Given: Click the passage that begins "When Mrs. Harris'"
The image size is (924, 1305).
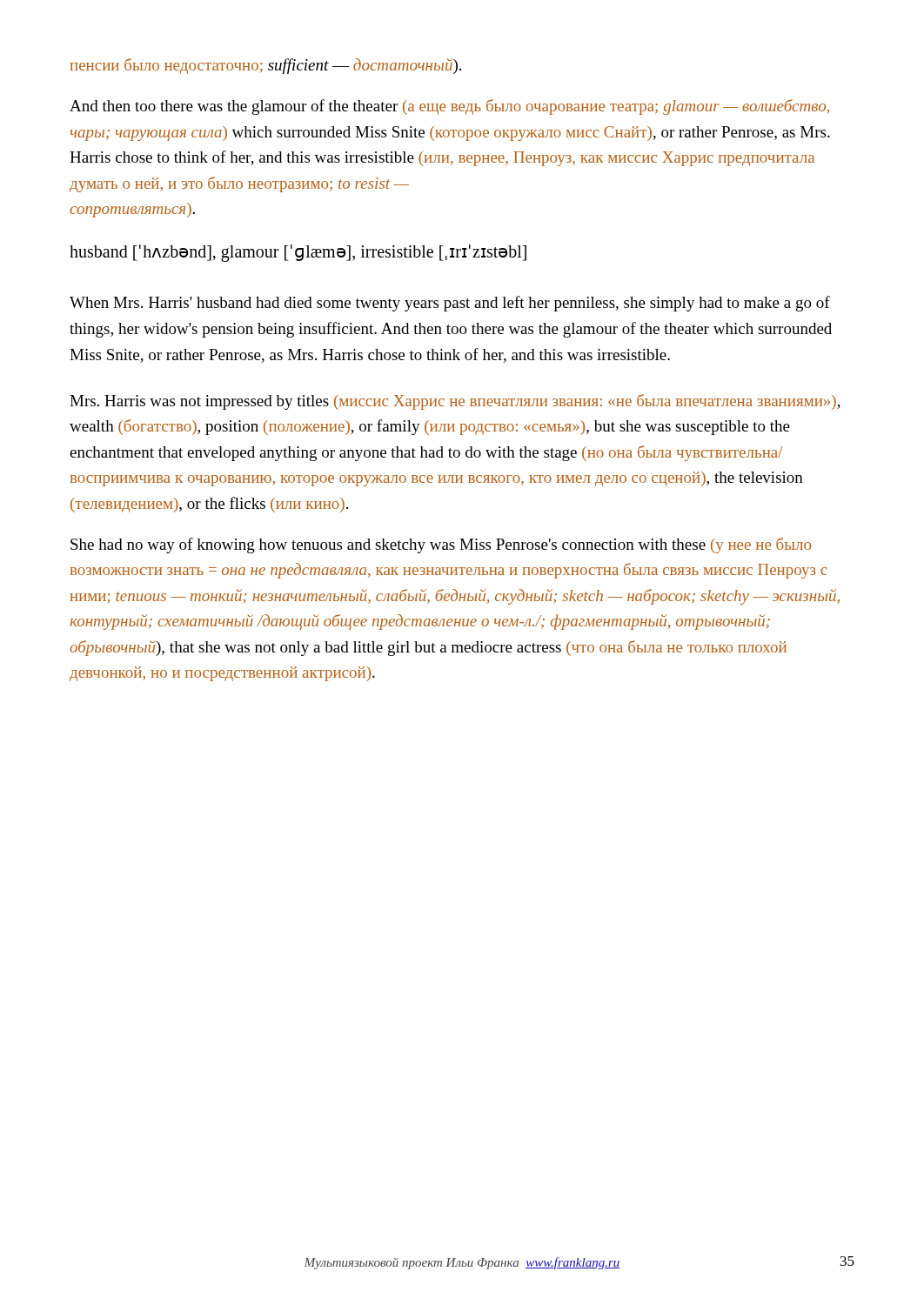Looking at the screenshot, I should click(x=451, y=328).
